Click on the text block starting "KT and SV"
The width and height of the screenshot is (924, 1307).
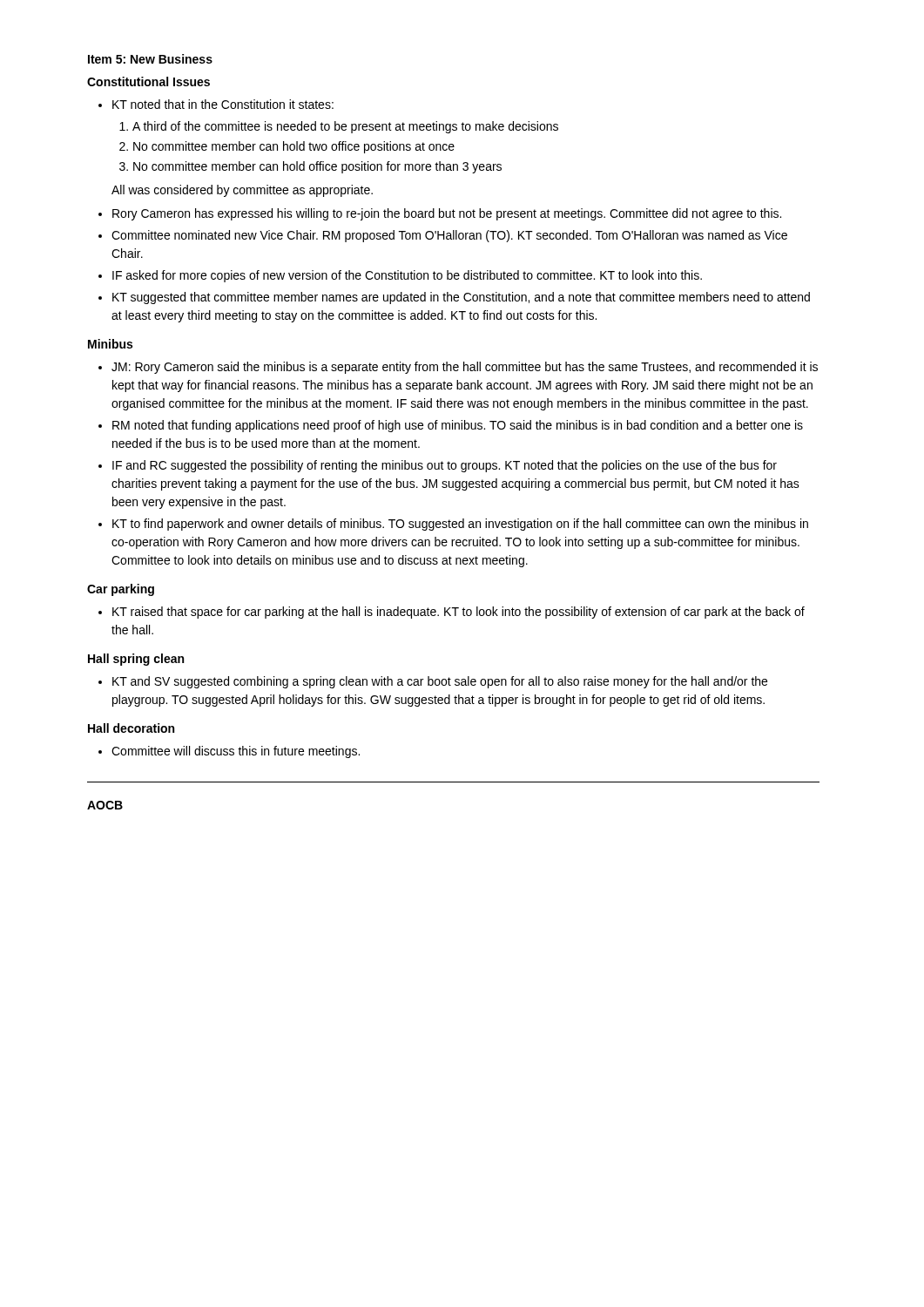pos(440,691)
